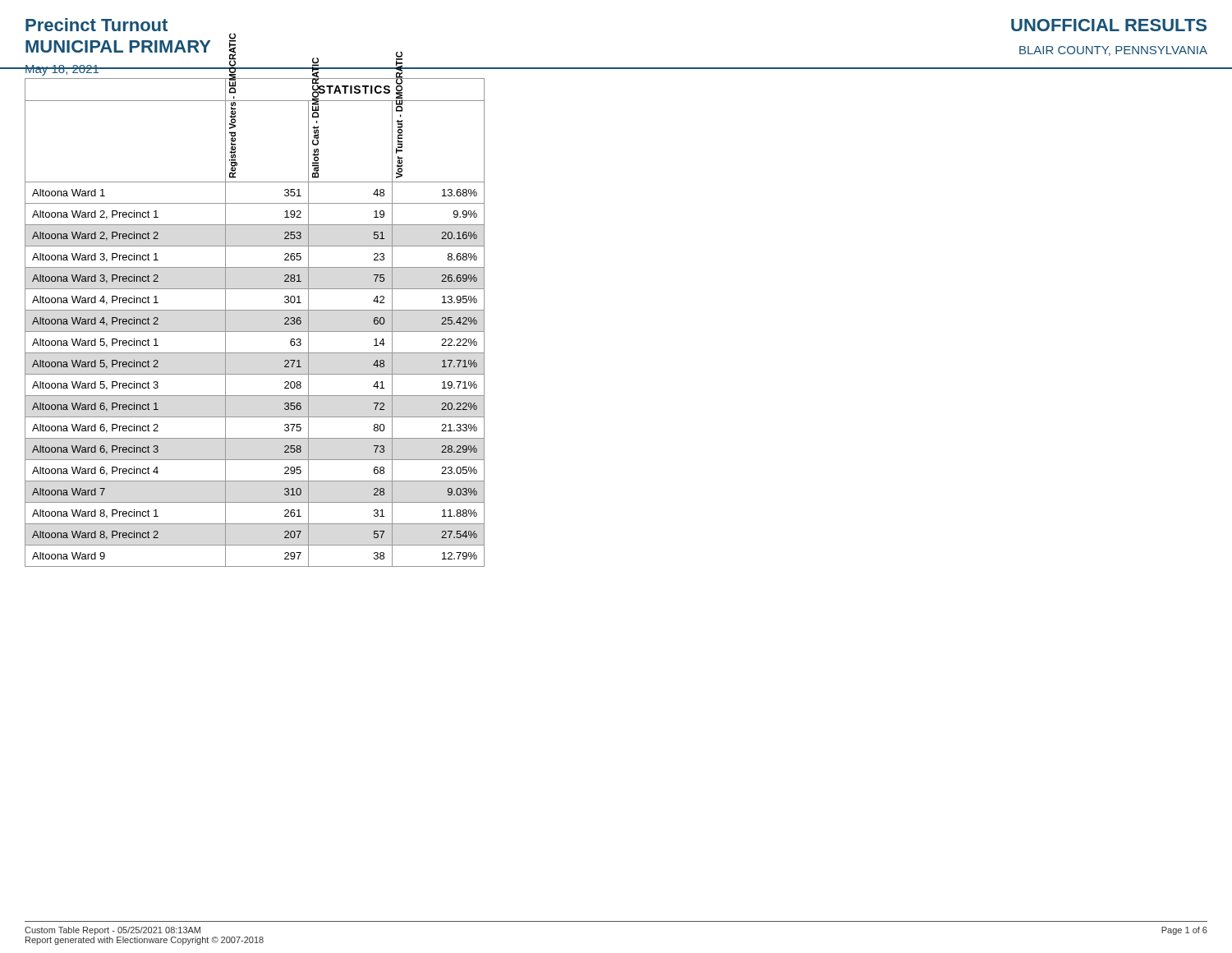This screenshot has width=1232, height=953.
Task: Click where it says "Precinct Turnout MUNICIPAL PRIMARY May 18, 2021"
Action: click(x=118, y=45)
